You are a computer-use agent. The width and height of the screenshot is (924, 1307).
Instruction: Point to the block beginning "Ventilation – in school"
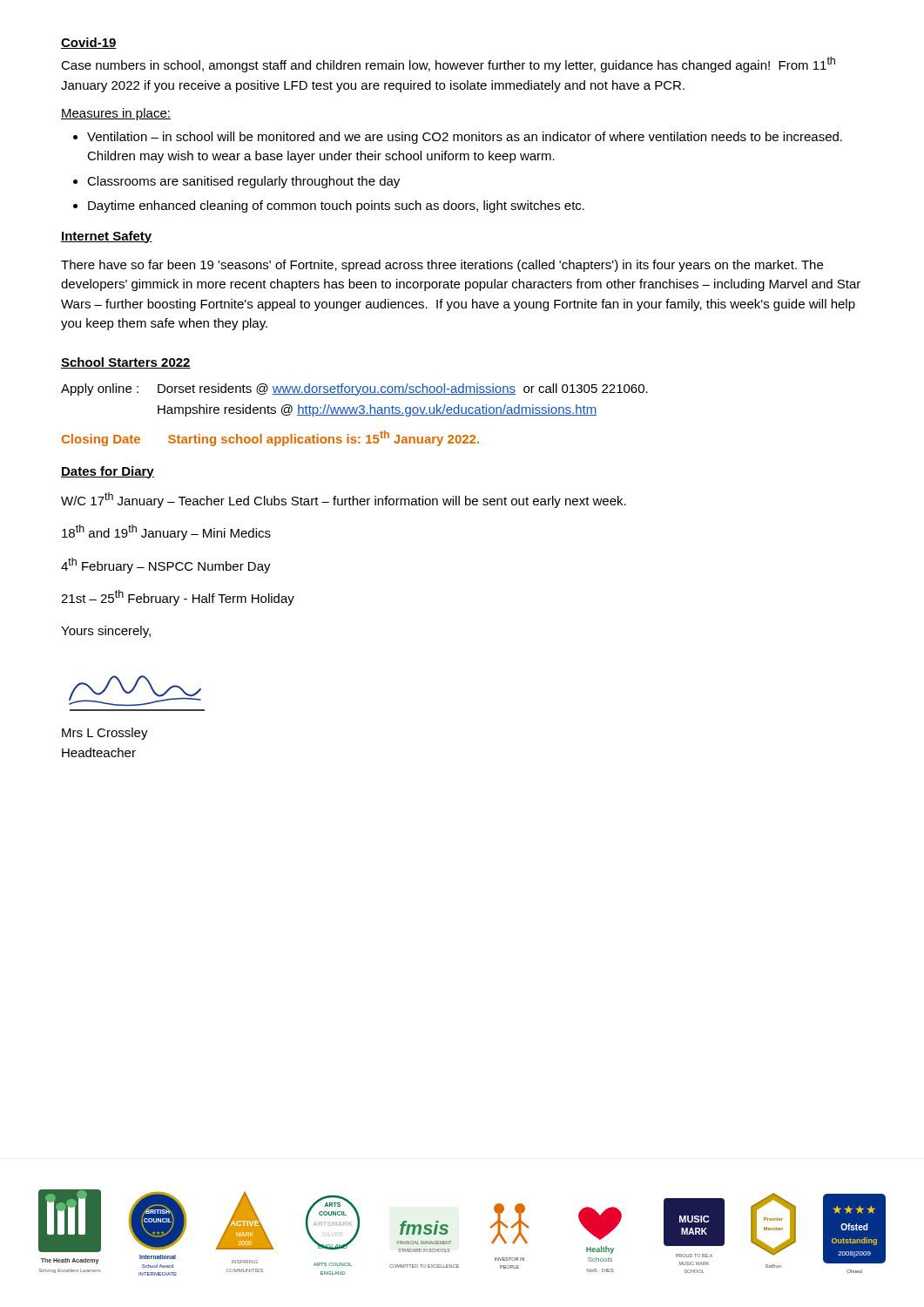click(x=465, y=146)
